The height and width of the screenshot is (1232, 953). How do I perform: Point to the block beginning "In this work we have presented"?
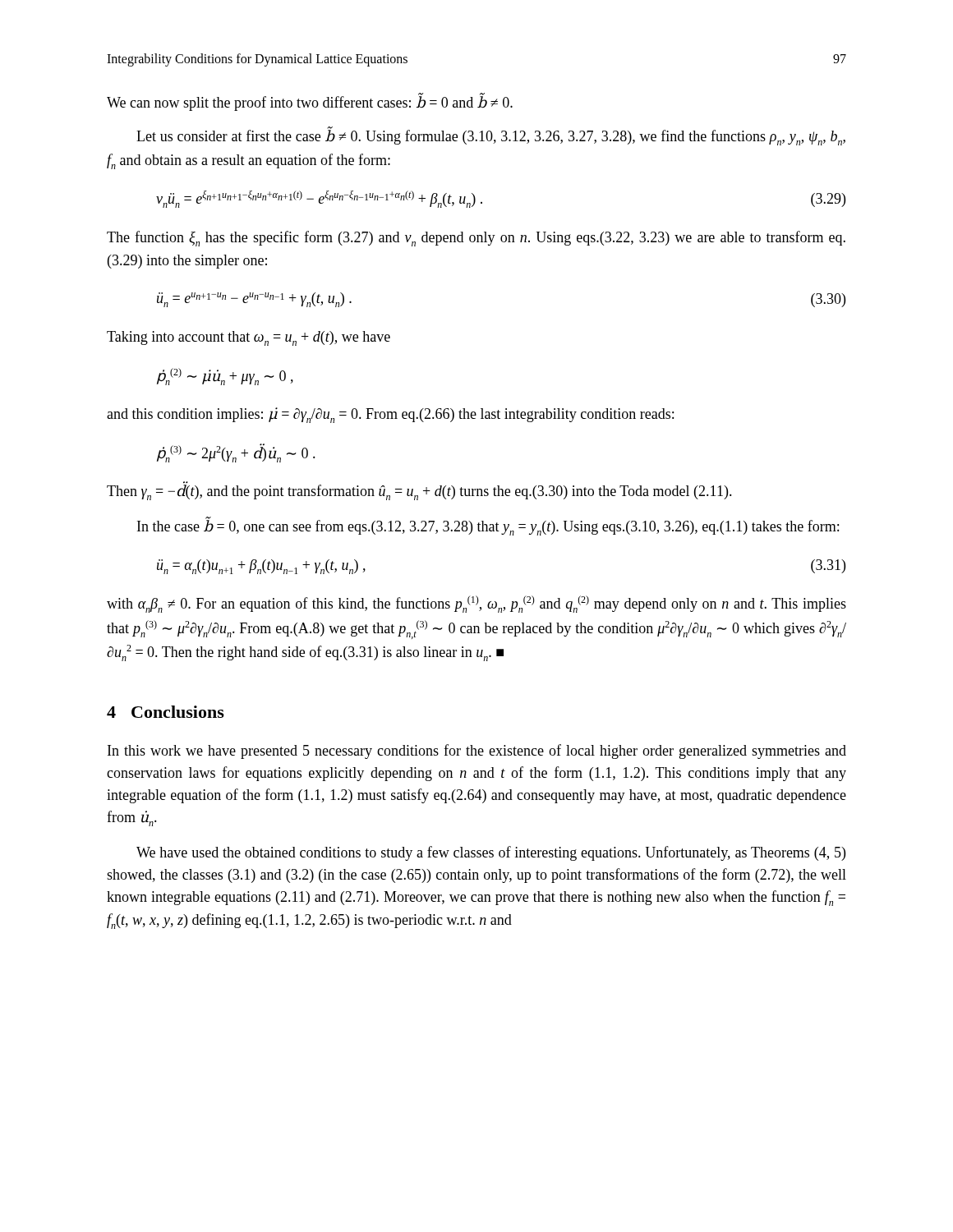pyautogui.click(x=476, y=785)
